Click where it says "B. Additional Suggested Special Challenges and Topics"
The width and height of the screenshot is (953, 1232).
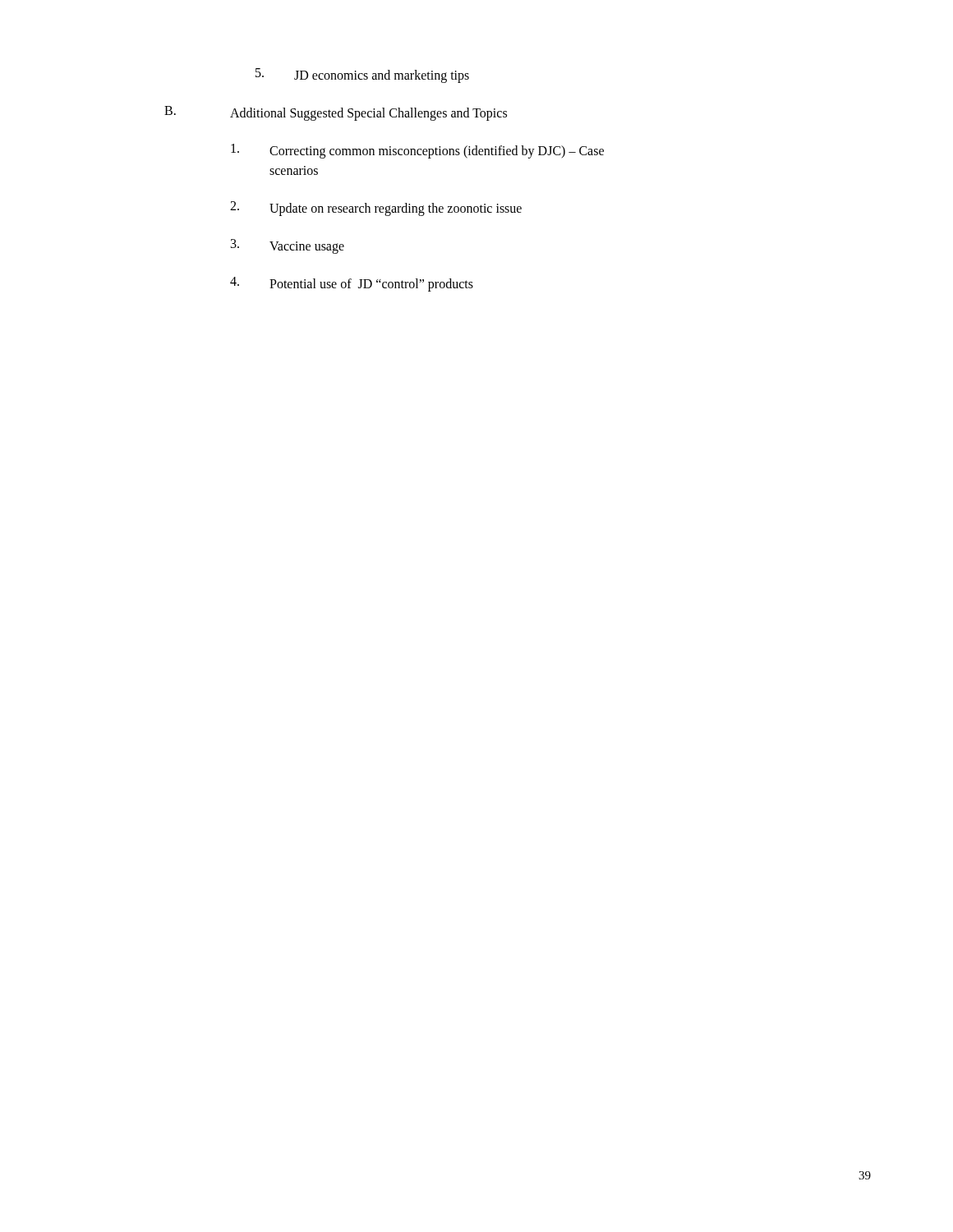pyautogui.click(x=336, y=113)
